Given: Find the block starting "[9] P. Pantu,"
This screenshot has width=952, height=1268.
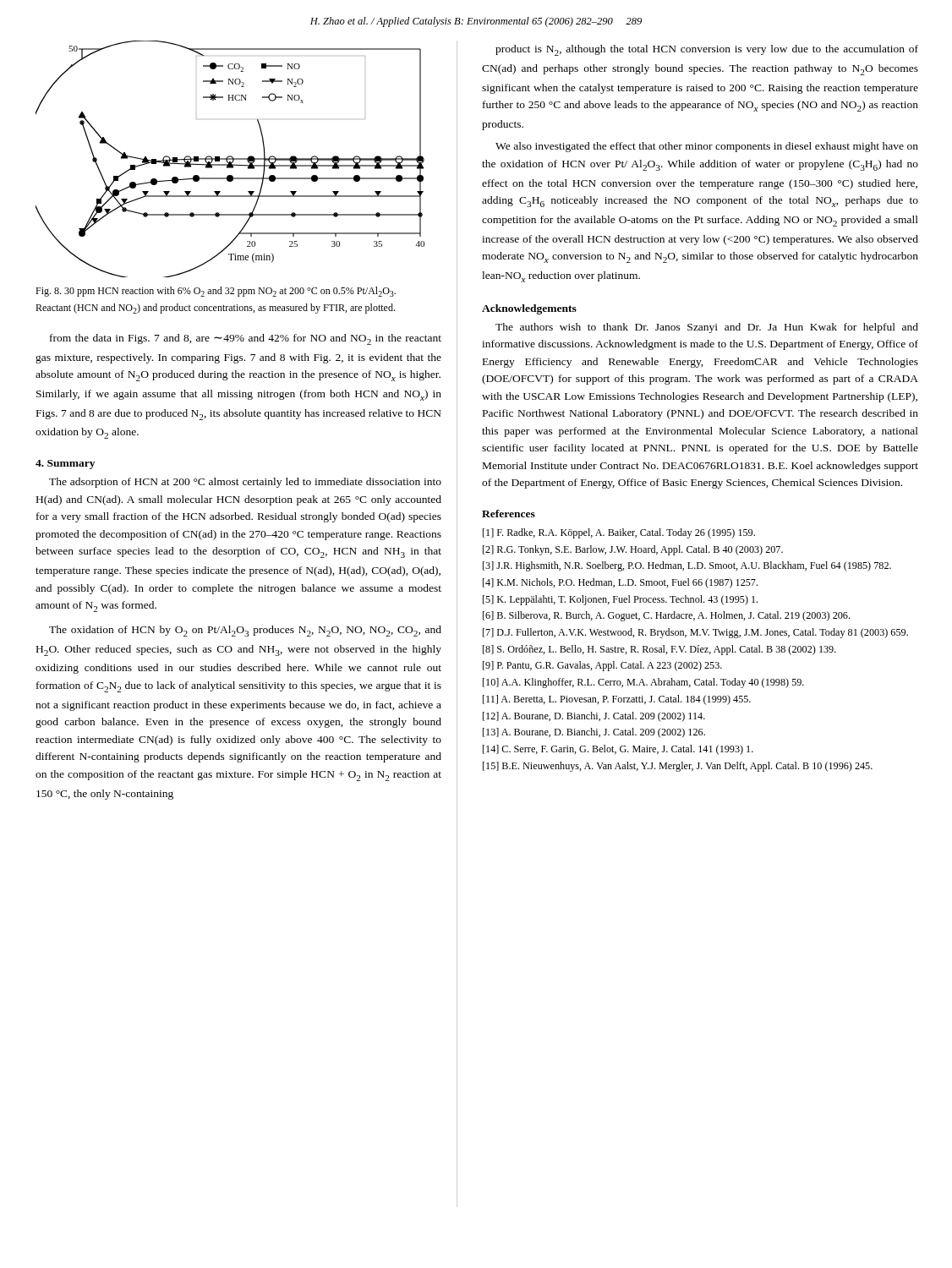Looking at the screenshot, I should point(602,666).
